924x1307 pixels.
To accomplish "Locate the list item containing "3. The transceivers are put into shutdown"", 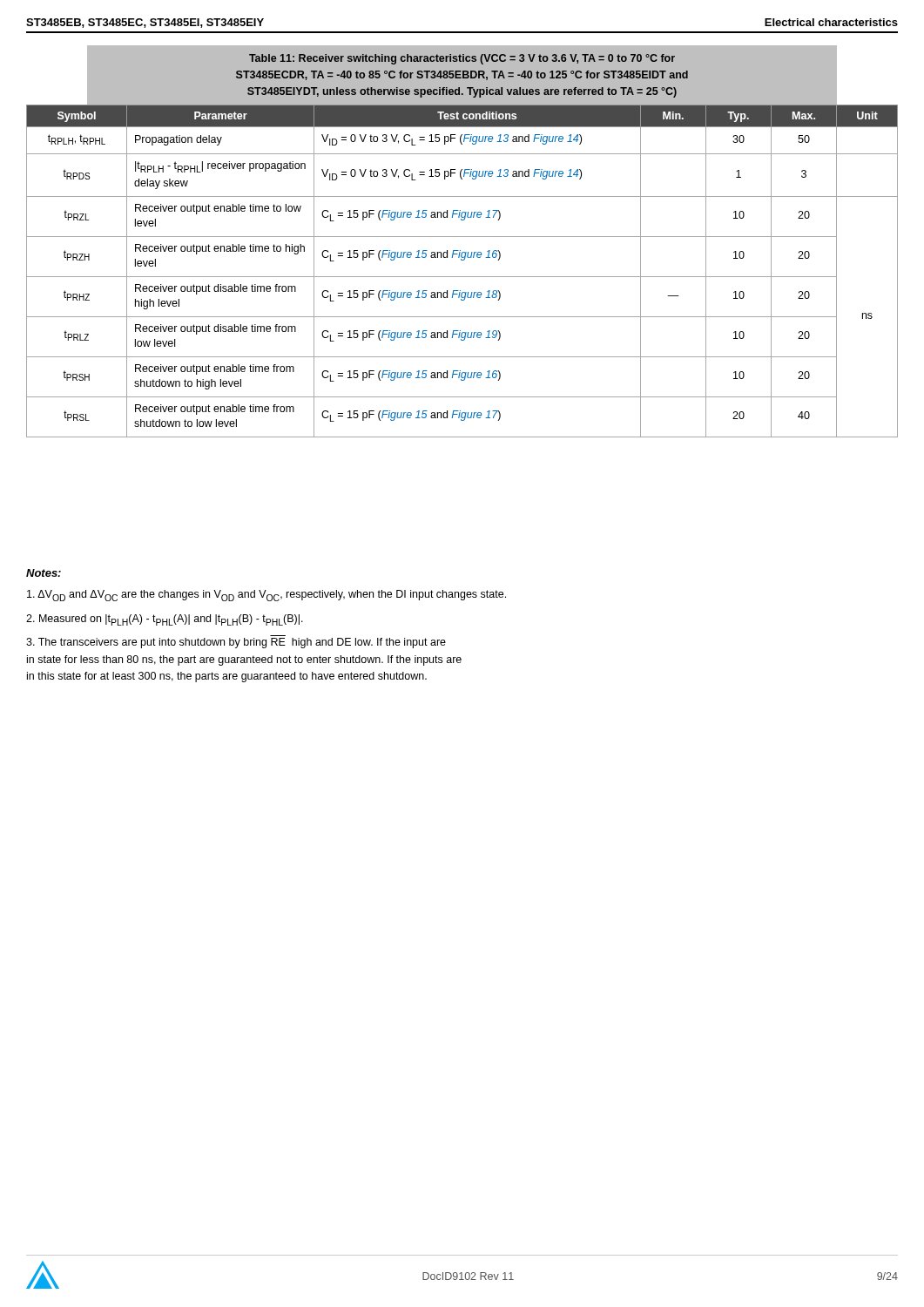I will click(244, 659).
